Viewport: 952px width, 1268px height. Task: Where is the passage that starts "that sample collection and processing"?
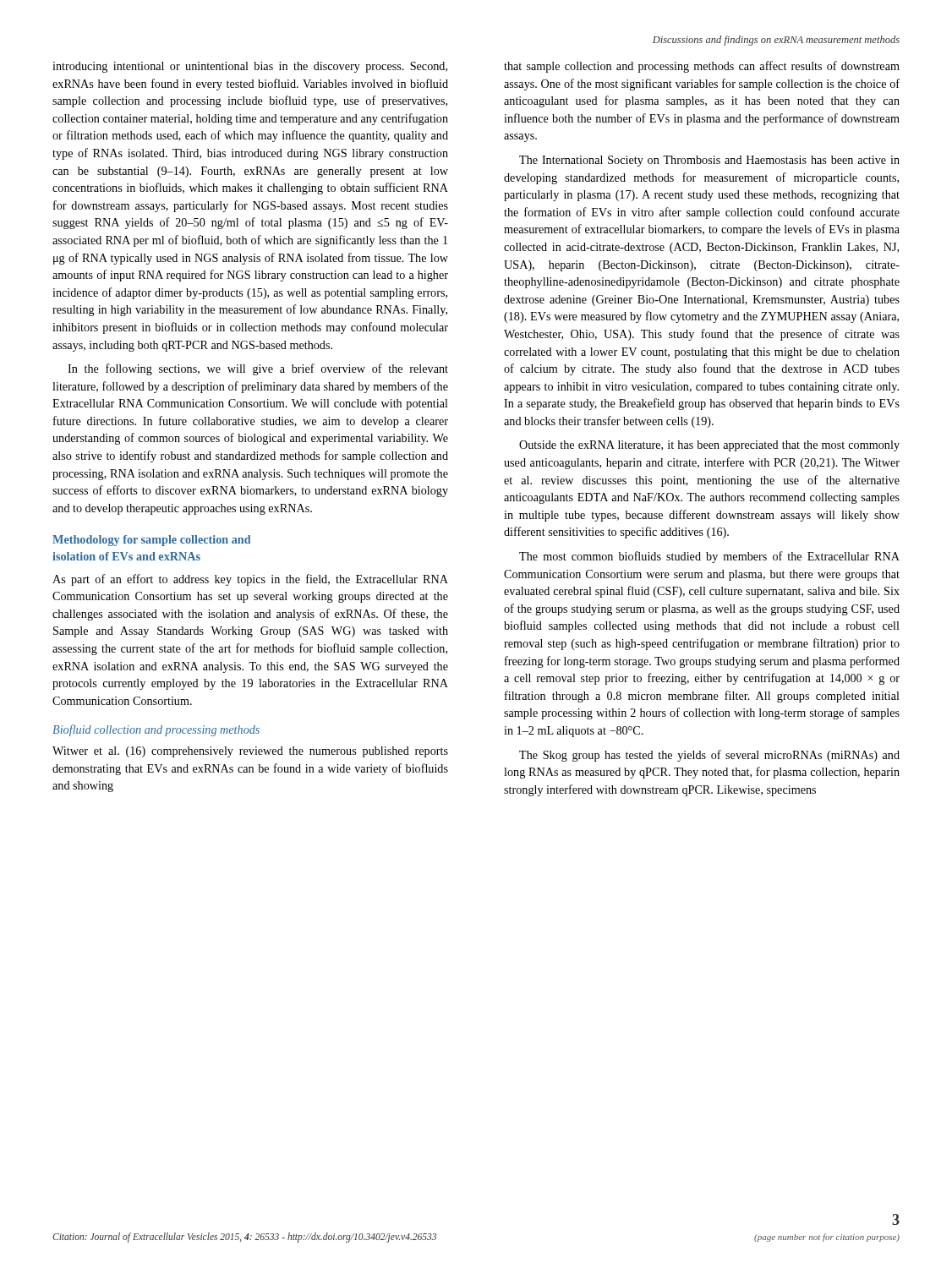(x=702, y=101)
